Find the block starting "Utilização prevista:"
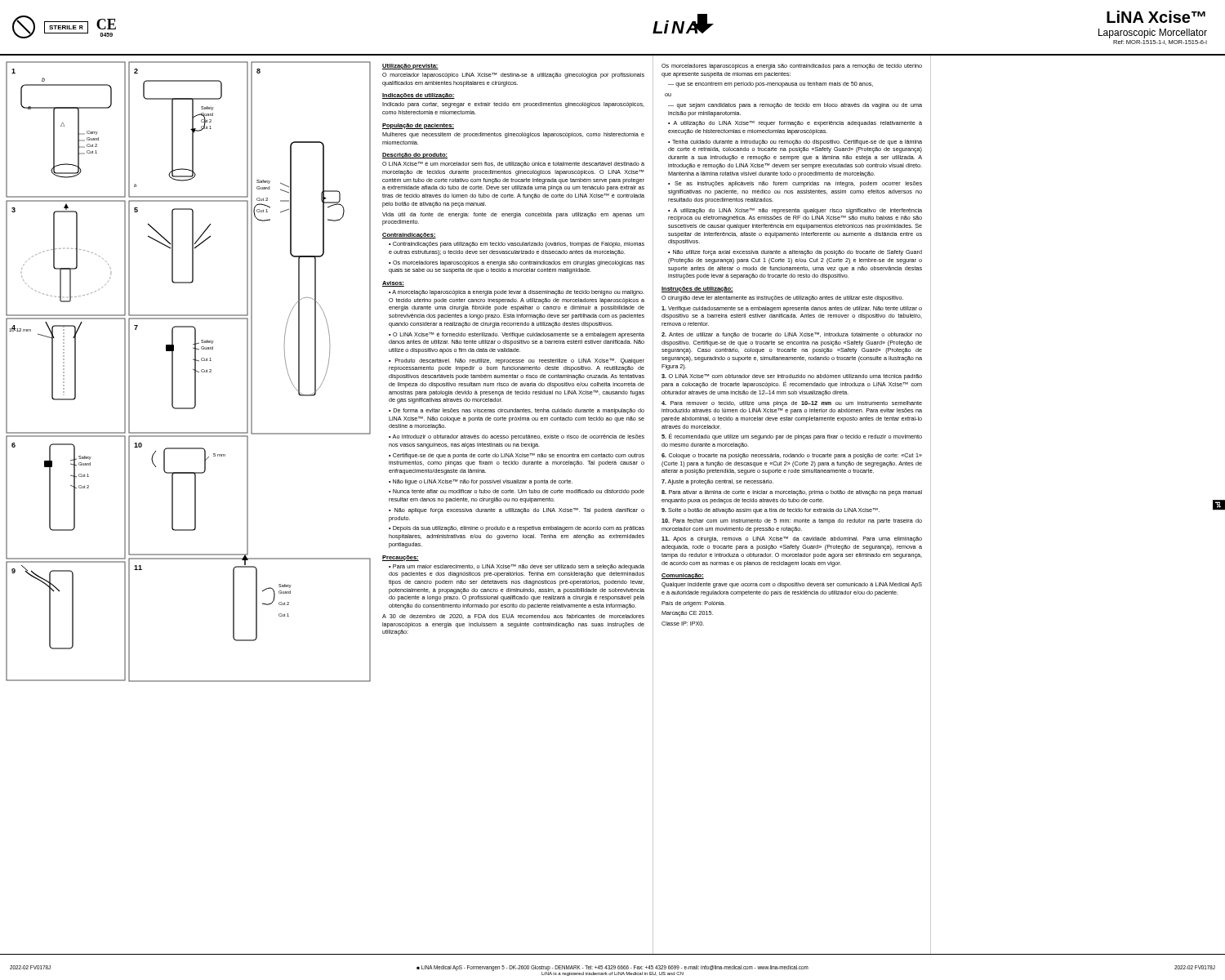 [x=410, y=66]
